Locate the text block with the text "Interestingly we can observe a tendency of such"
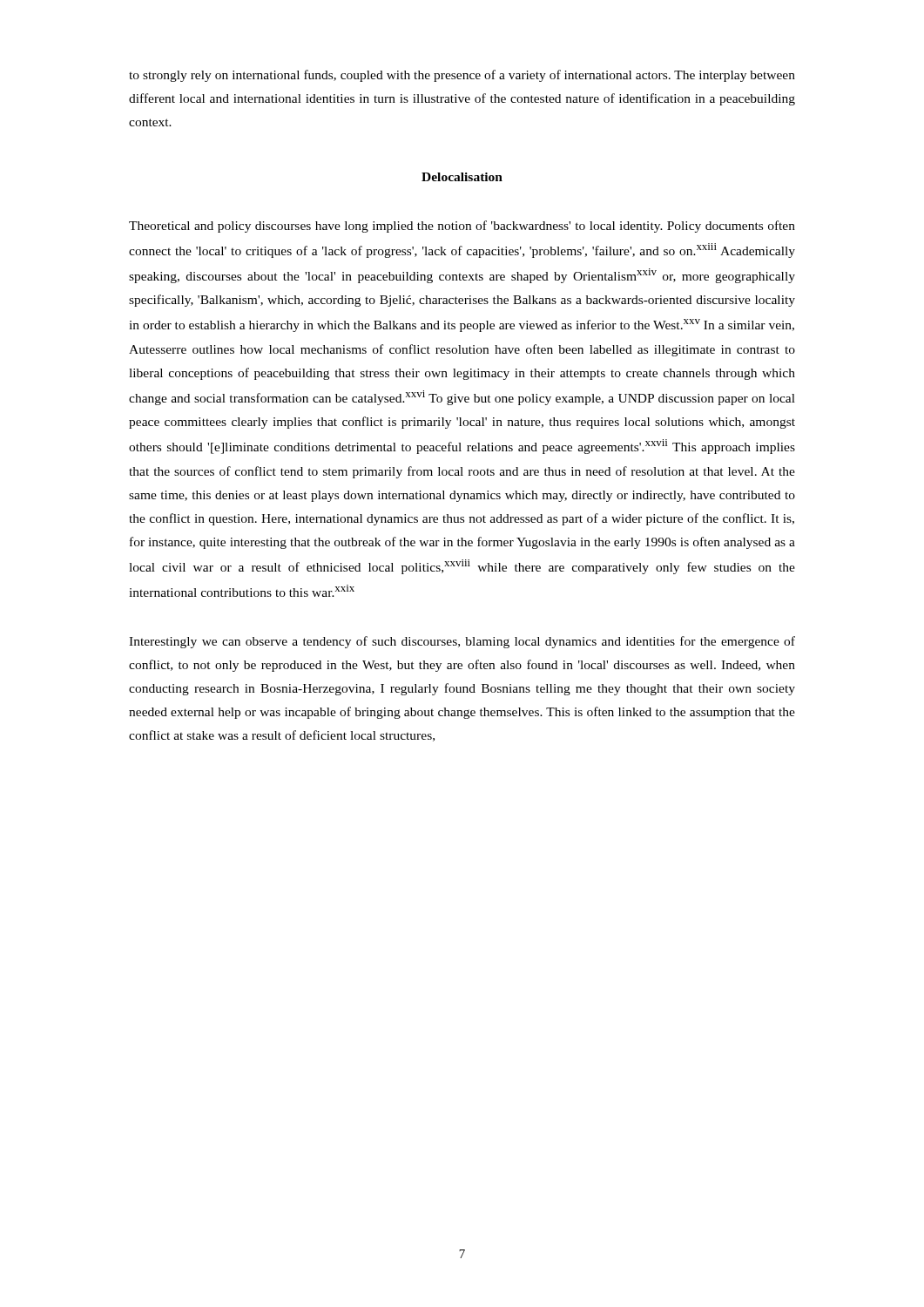This screenshot has width=924, height=1307. pyautogui.click(x=462, y=688)
